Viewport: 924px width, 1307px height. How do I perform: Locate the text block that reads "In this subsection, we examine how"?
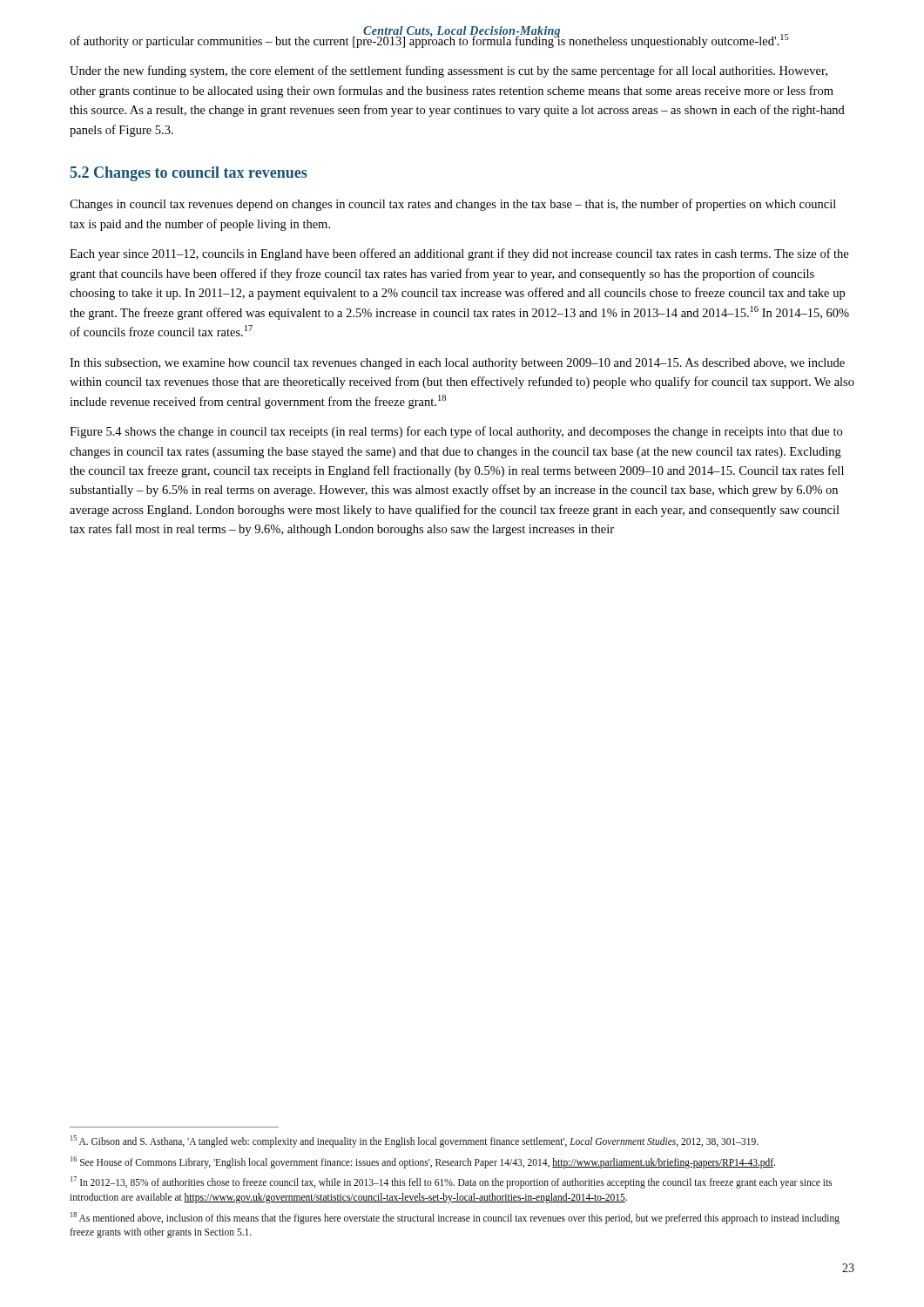pyautogui.click(x=462, y=382)
